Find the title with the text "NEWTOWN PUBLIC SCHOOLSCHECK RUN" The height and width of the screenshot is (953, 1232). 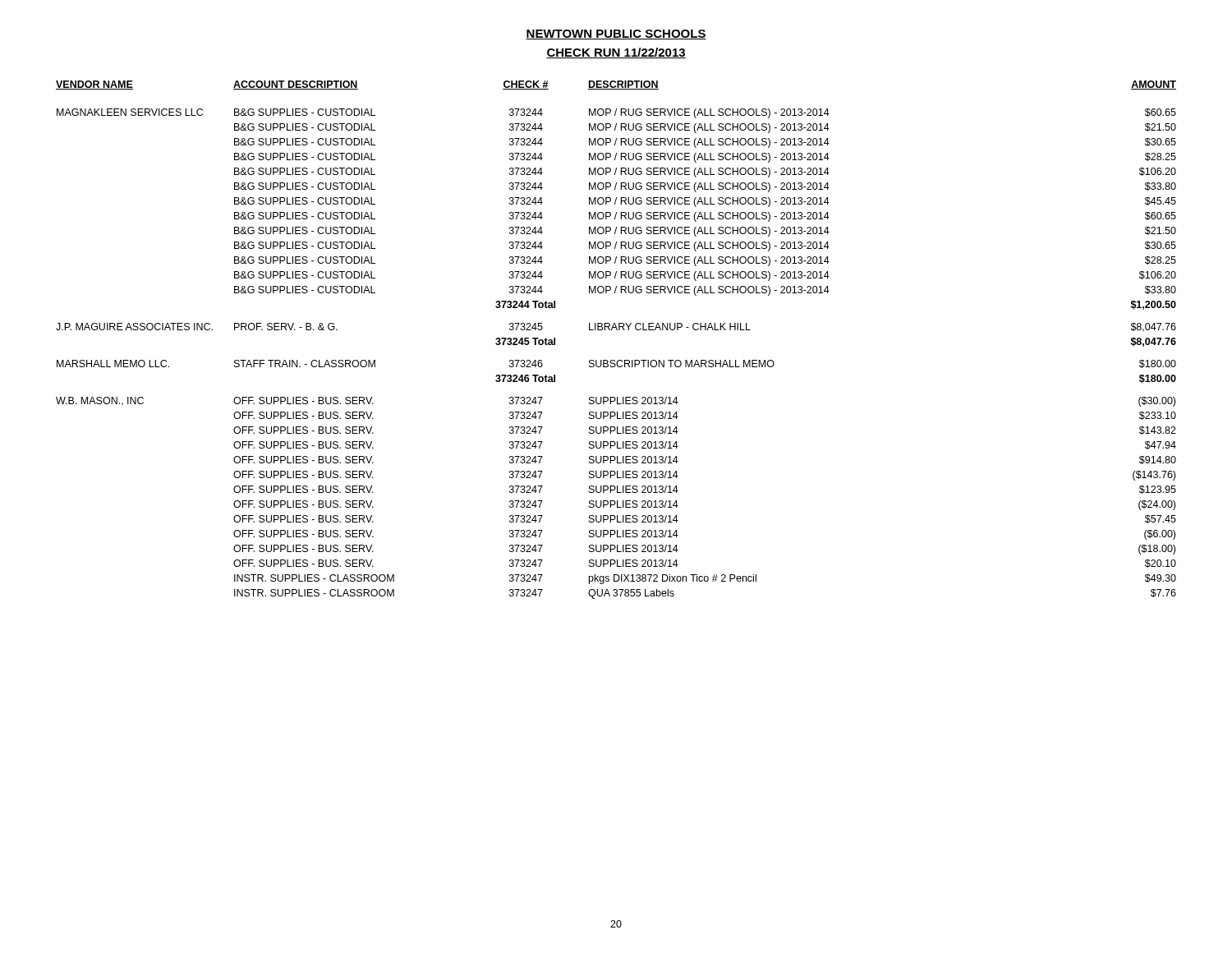click(x=616, y=43)
